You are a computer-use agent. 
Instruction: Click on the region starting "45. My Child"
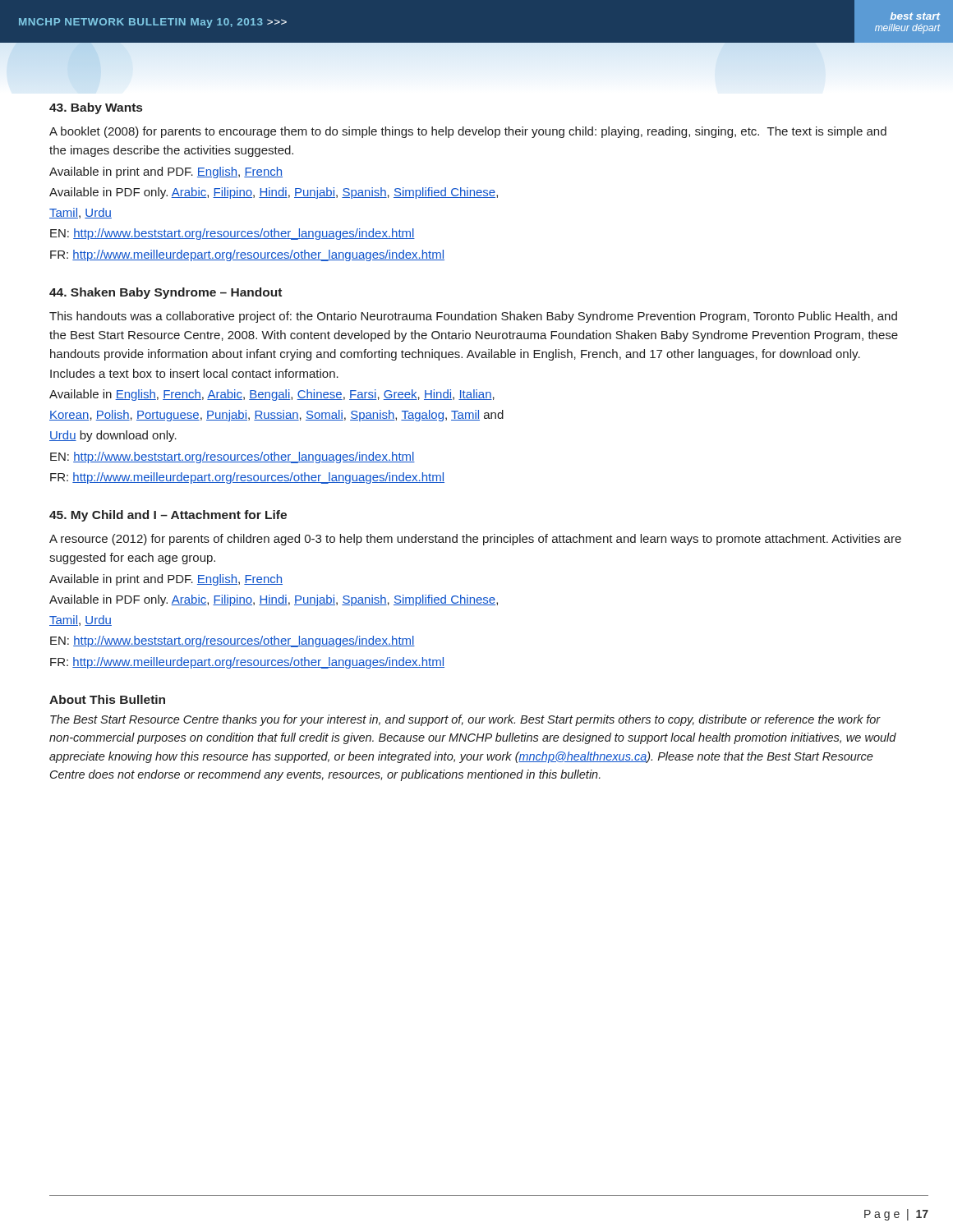point(168,515)
